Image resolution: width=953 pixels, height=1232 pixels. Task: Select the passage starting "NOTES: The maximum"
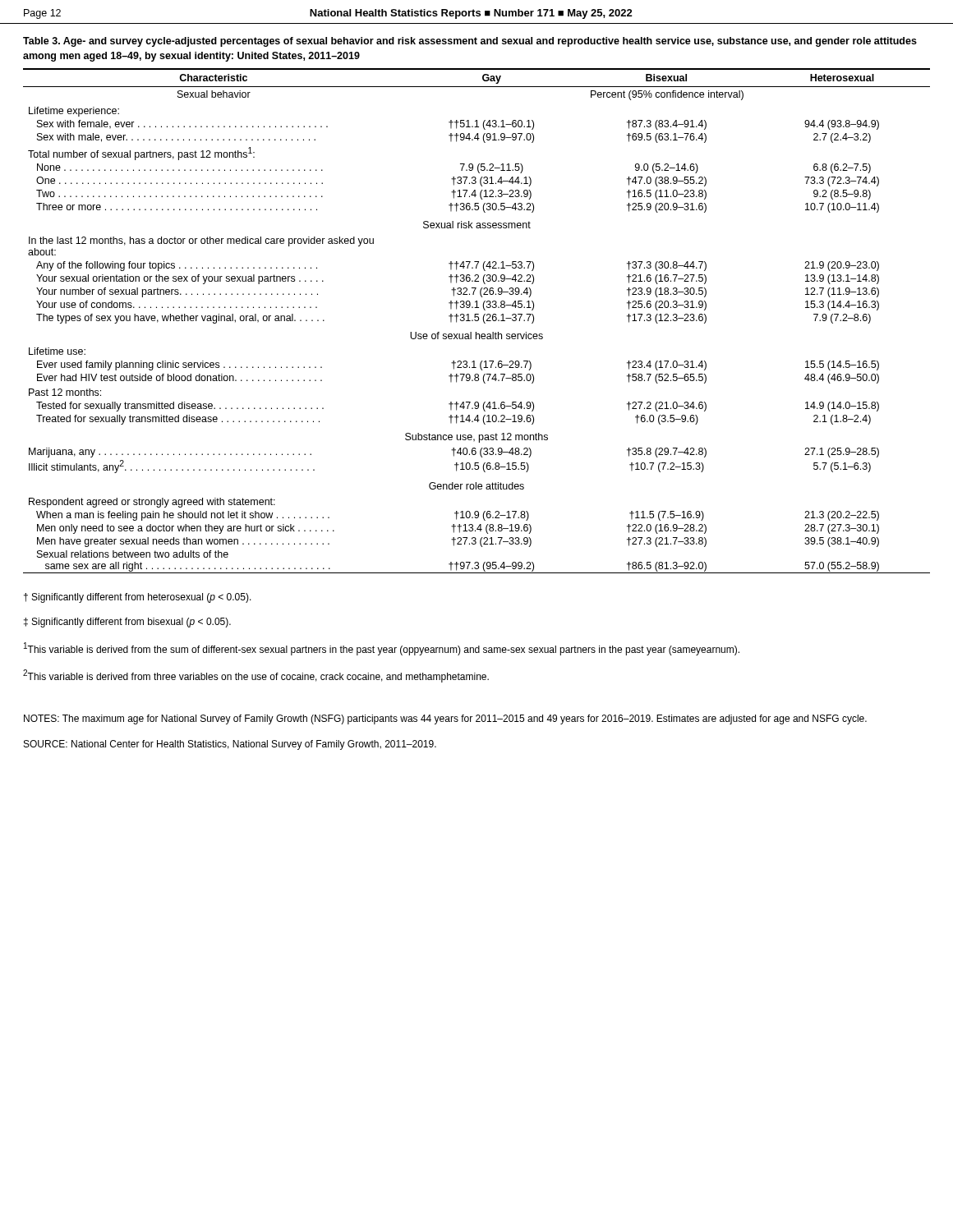point(476,731)
